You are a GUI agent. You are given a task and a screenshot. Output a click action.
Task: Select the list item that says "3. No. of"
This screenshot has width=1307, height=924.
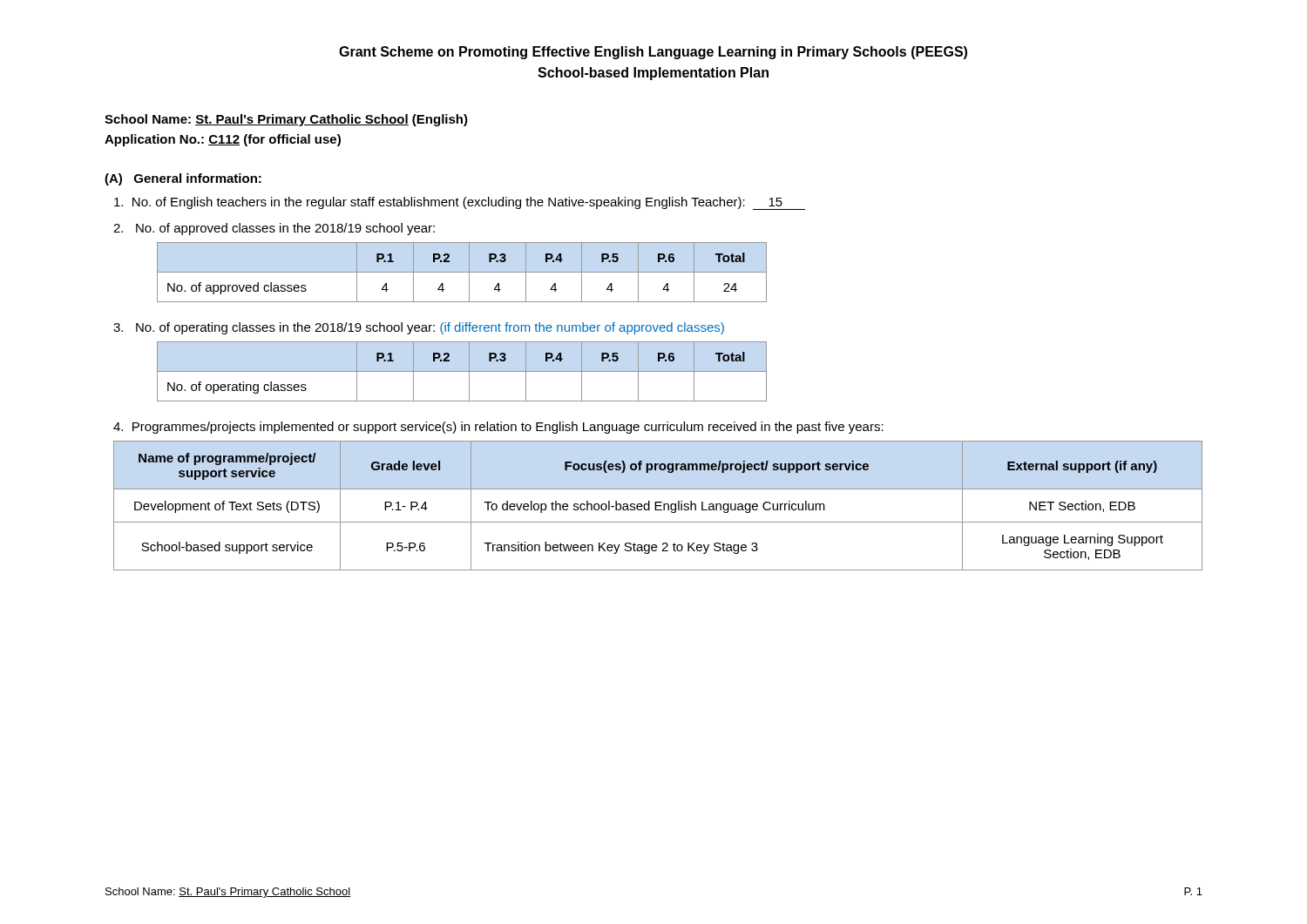coord(419,327)
